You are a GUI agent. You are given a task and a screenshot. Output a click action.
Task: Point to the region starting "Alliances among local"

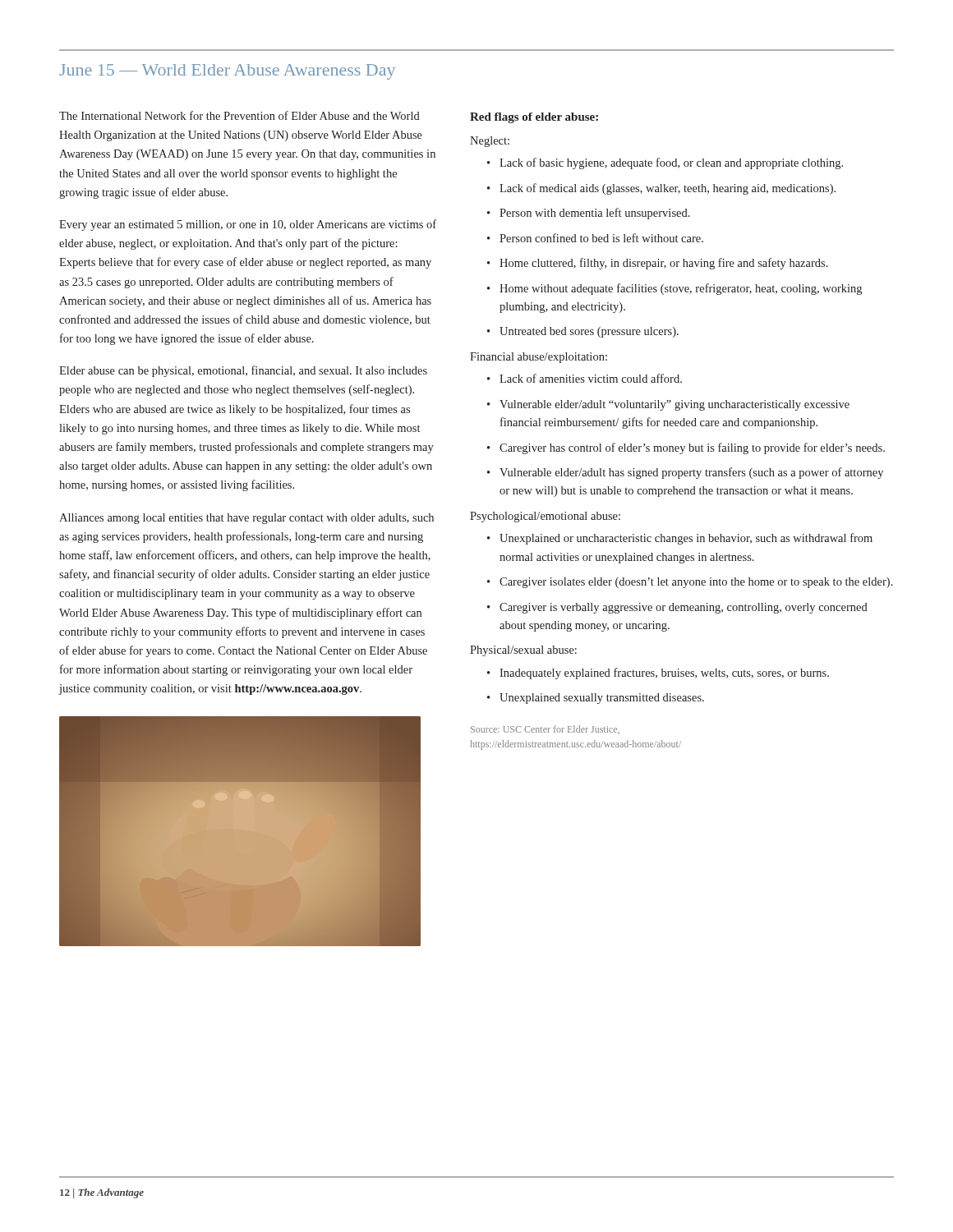pos(248,603)
